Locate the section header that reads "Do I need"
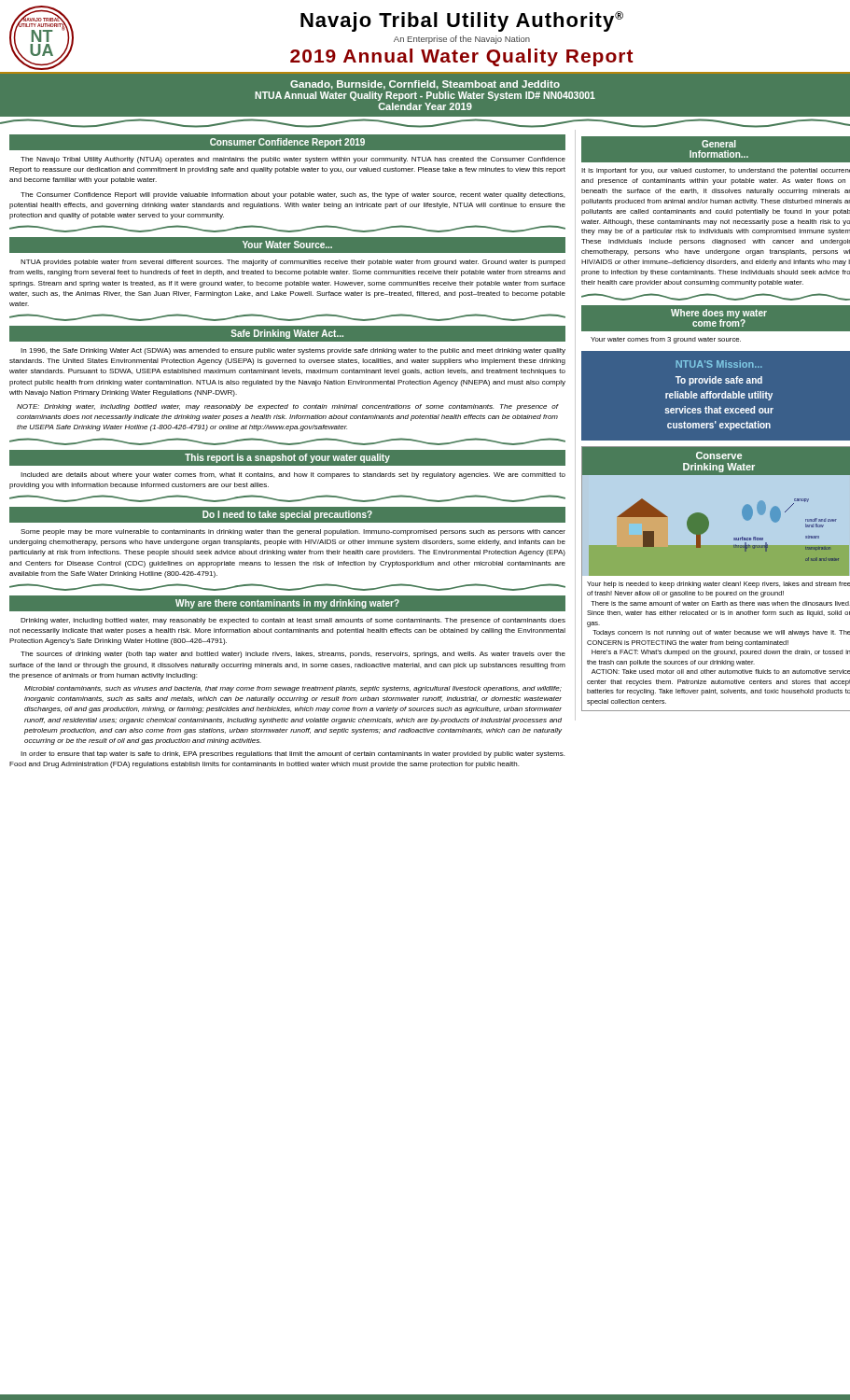This screenshot has height=1400, width=850. (287, 515)
